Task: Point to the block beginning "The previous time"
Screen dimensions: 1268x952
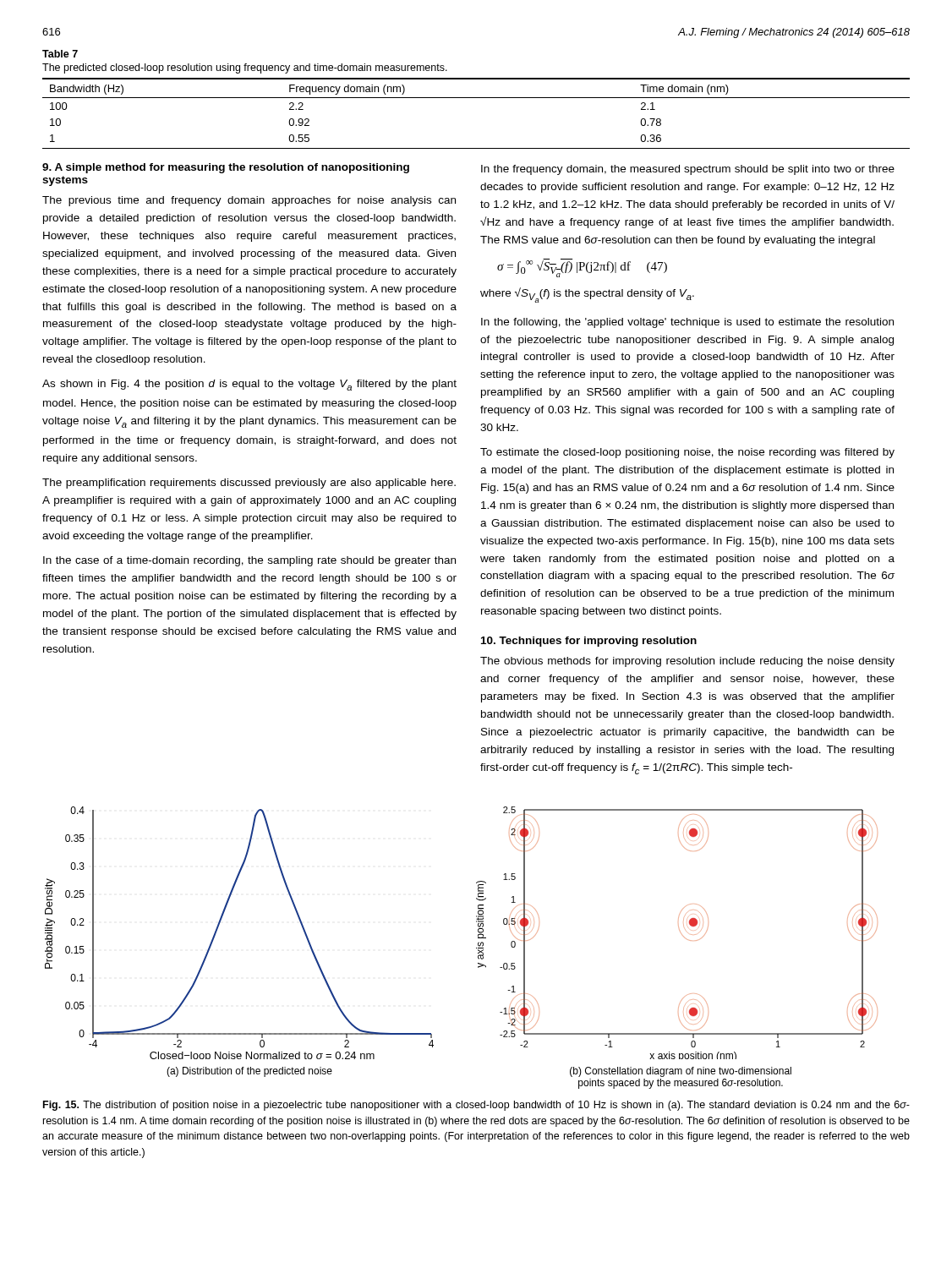Action: pyautogui.click(x=249, y=280)
